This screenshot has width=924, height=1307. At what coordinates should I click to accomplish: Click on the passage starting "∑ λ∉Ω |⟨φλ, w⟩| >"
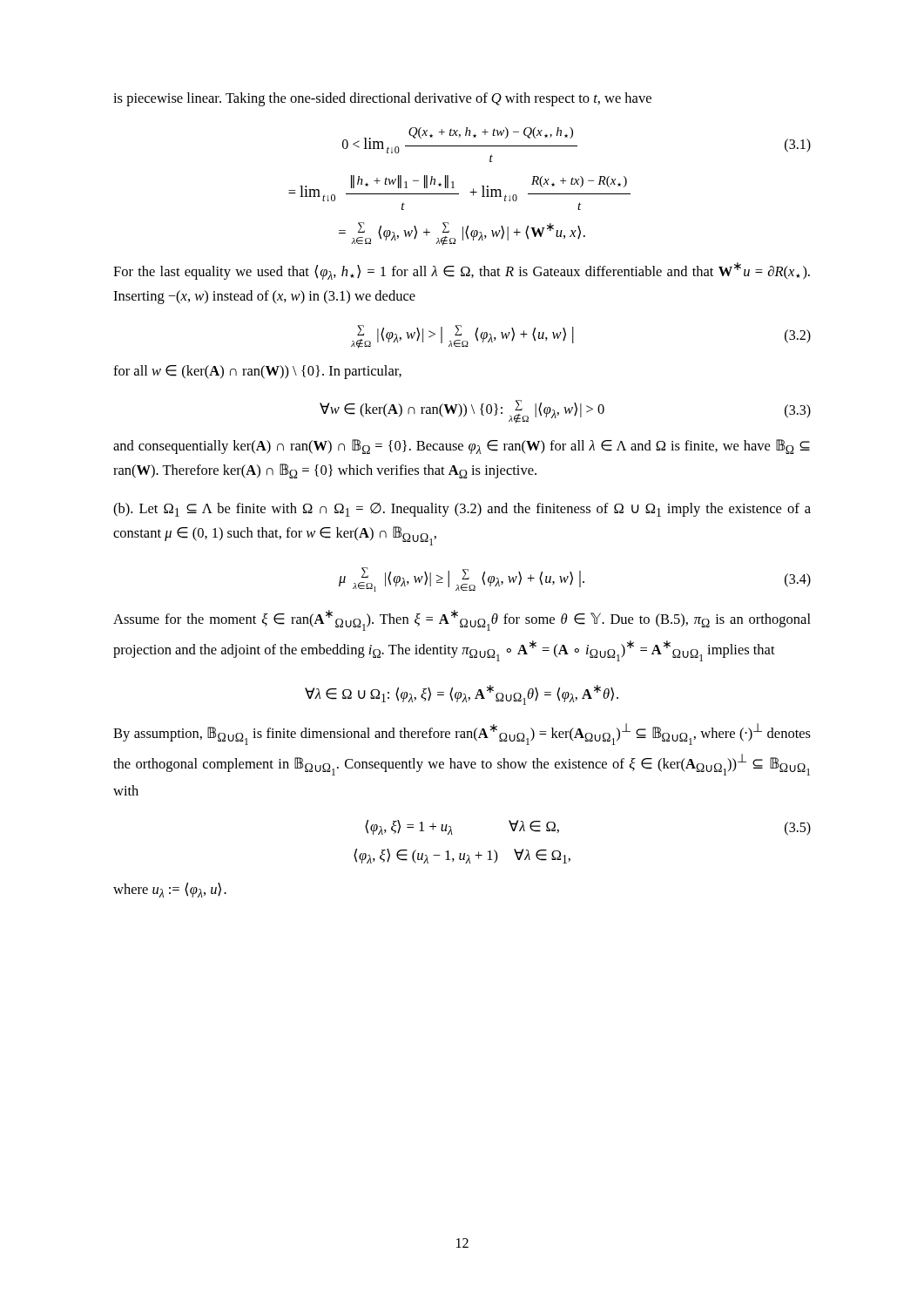[x=580, y=336]
